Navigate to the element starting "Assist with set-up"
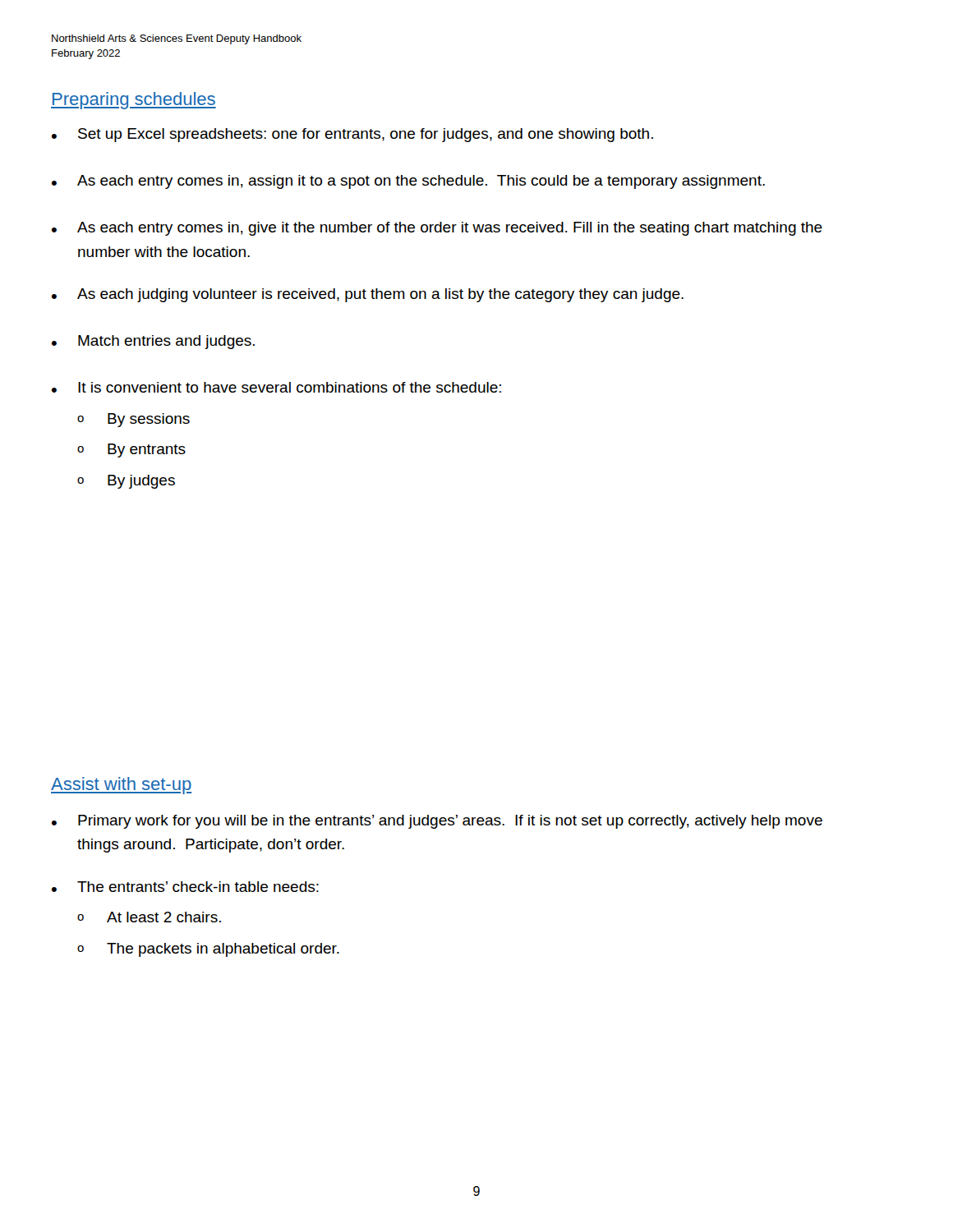953x1232 pixels. 121,784
